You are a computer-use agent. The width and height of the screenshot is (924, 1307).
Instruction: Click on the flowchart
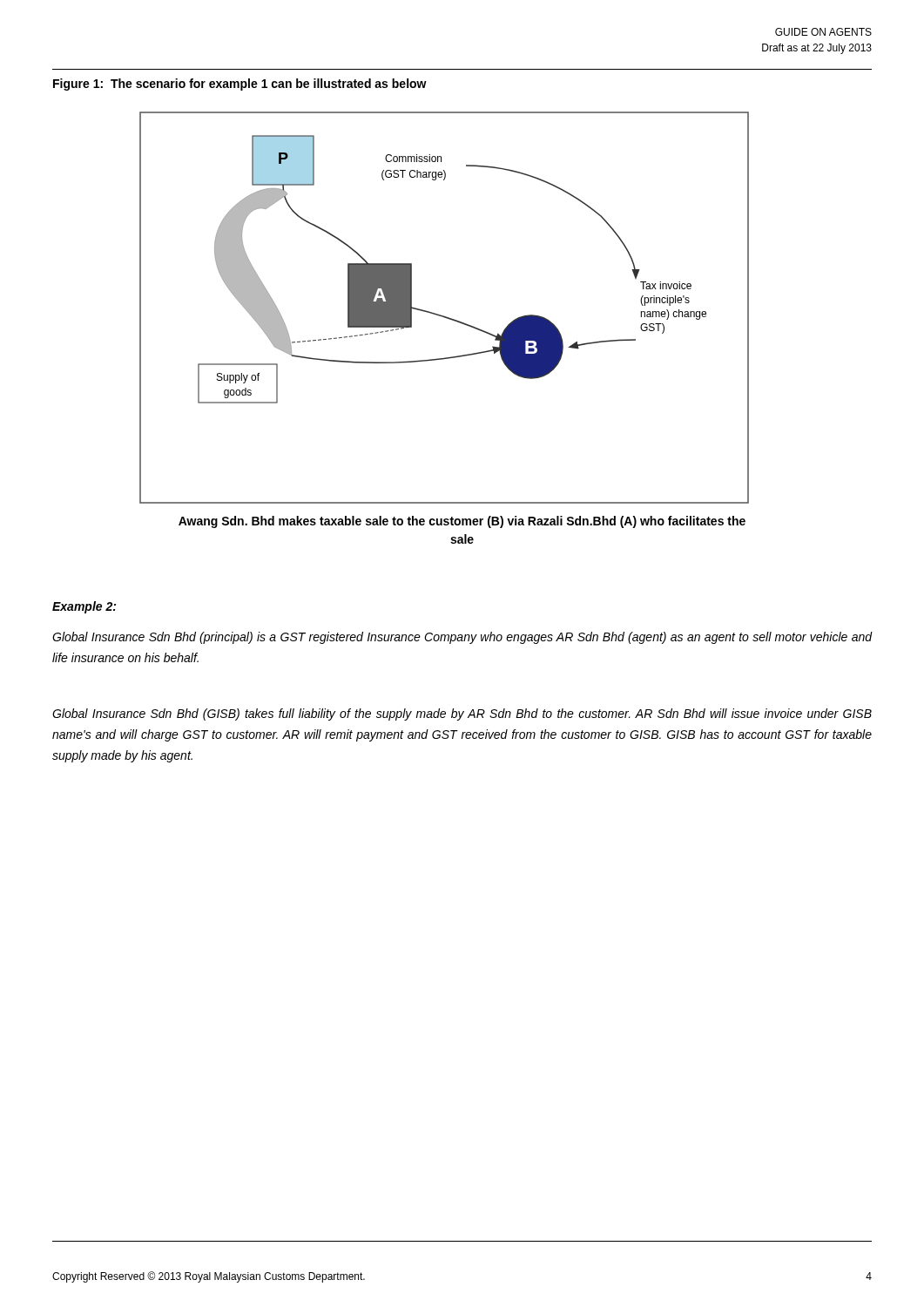[488, 309]
